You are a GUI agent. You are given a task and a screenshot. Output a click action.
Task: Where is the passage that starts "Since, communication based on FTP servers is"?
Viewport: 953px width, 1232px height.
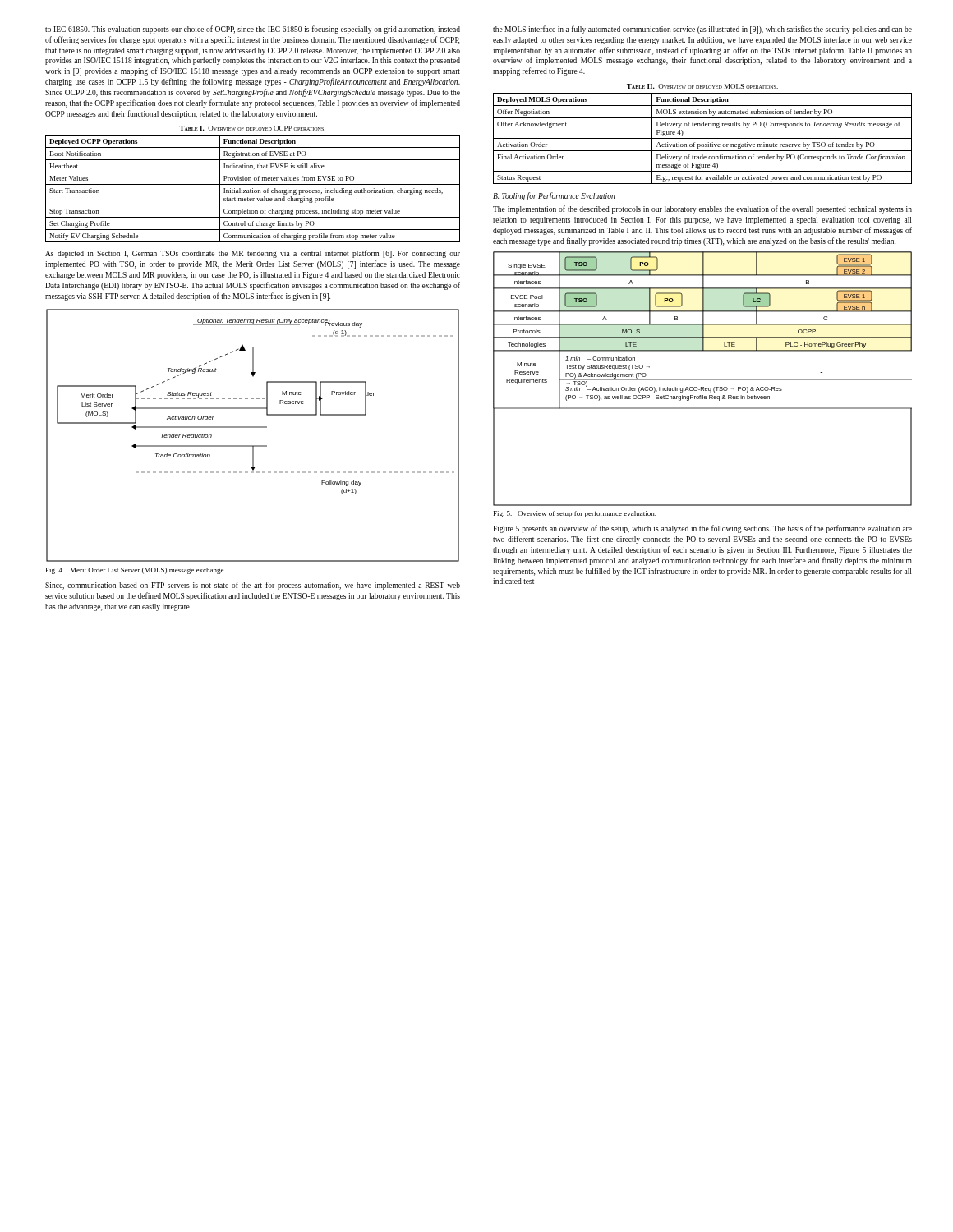tap(253, 597)
